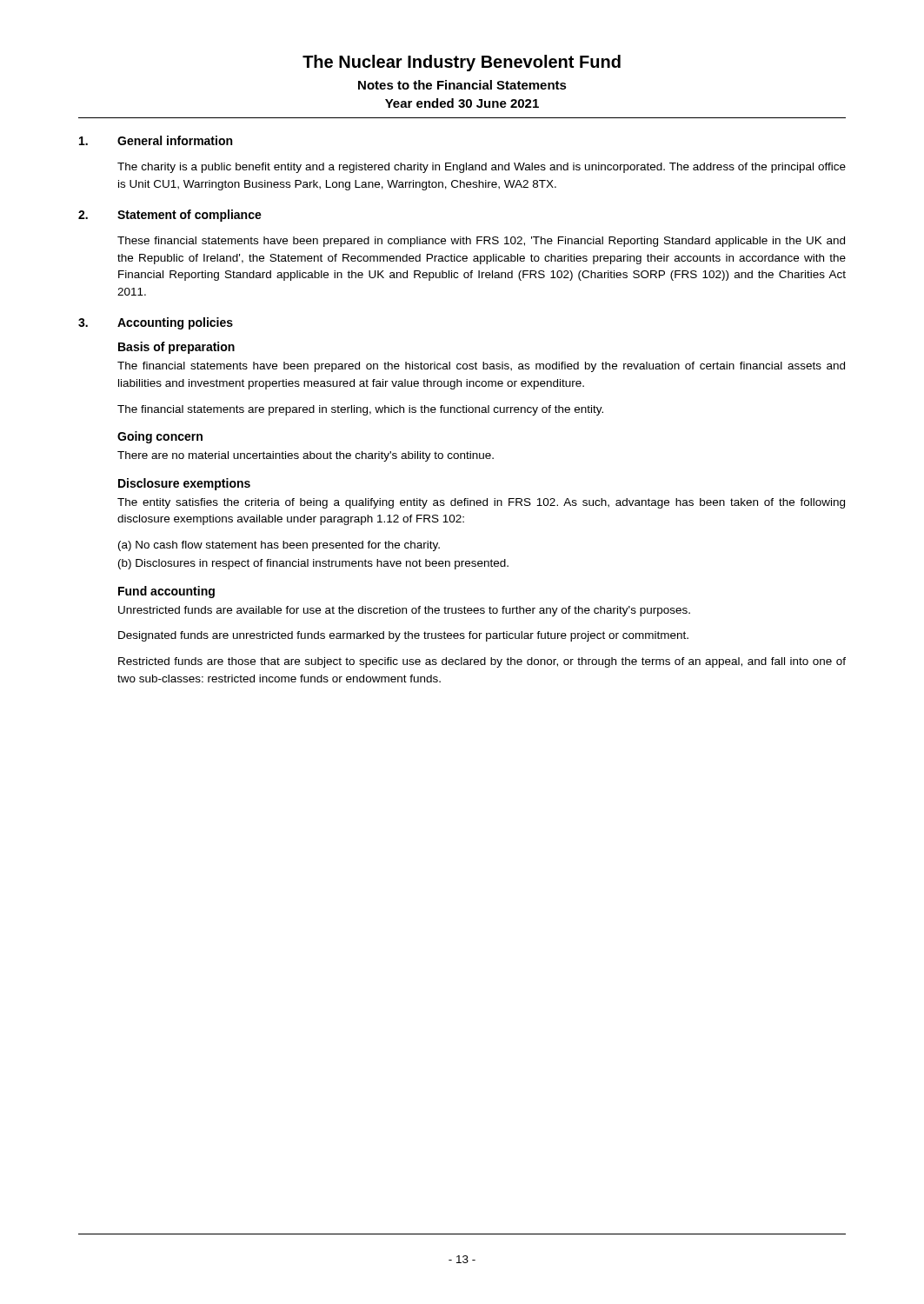Select the passage starting "(b) Disclosures in respect"

click(x=313, y=563)
